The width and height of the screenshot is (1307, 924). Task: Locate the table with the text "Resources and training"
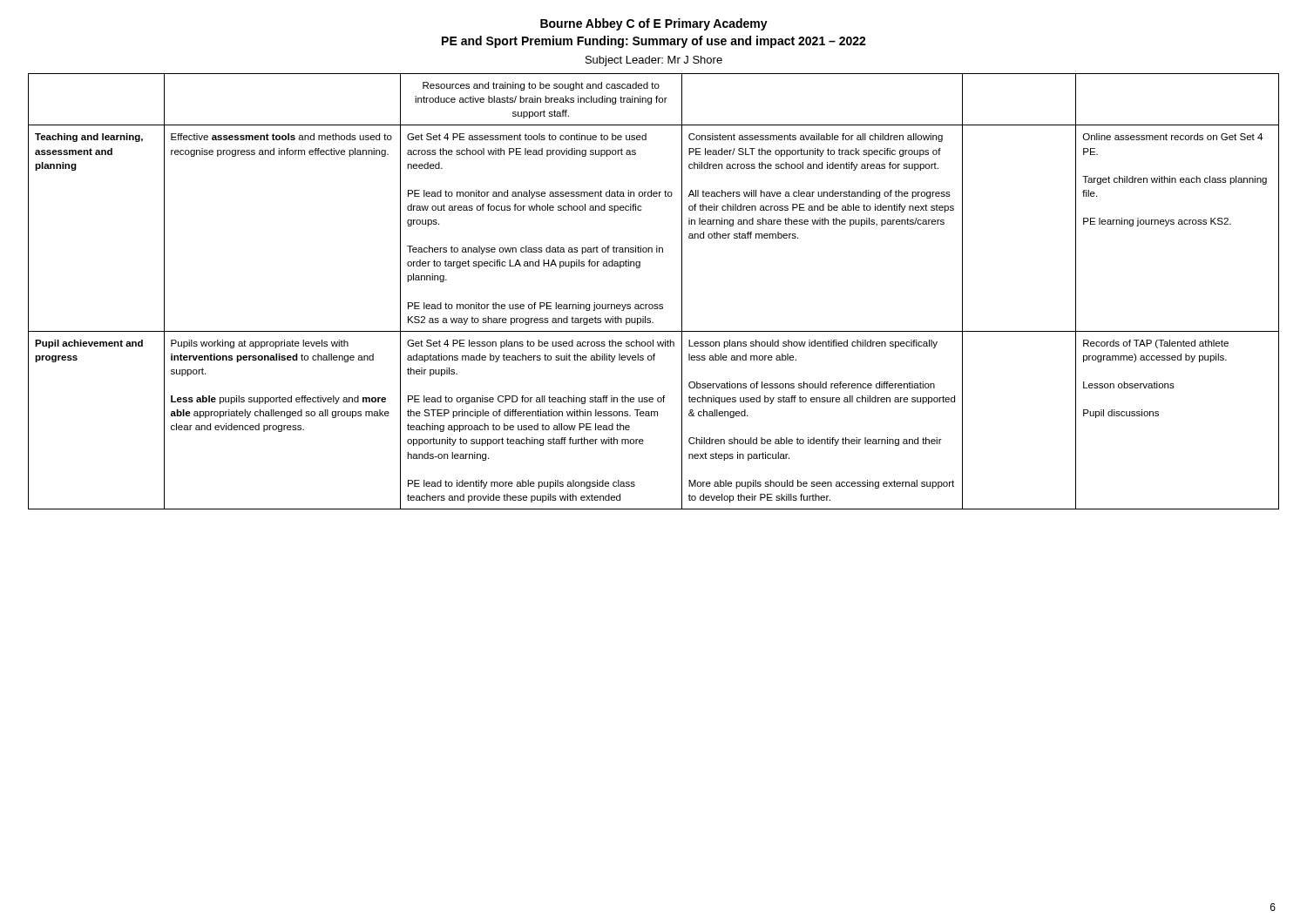[654, 291]
